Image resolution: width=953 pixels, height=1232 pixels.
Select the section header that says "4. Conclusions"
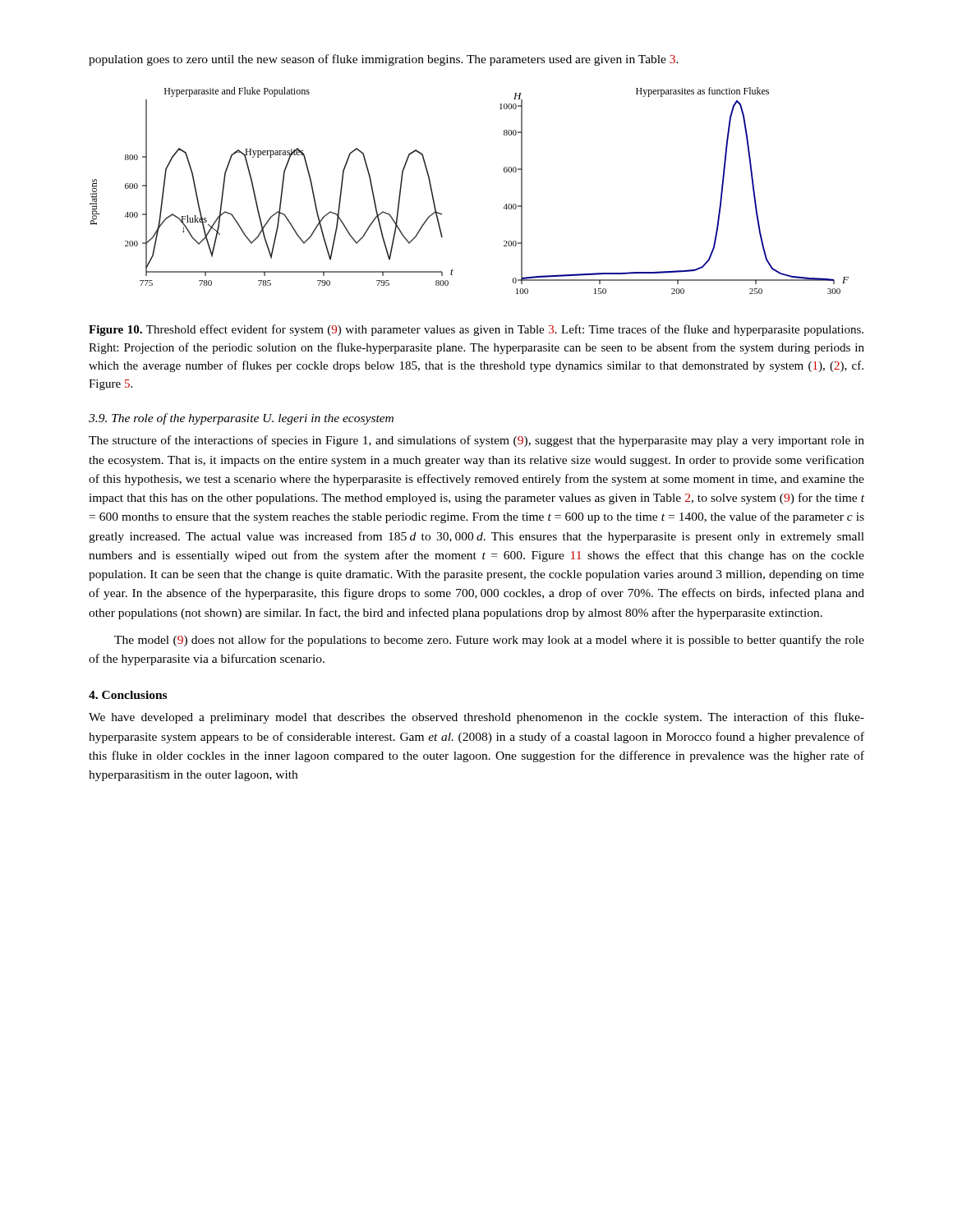128,695
